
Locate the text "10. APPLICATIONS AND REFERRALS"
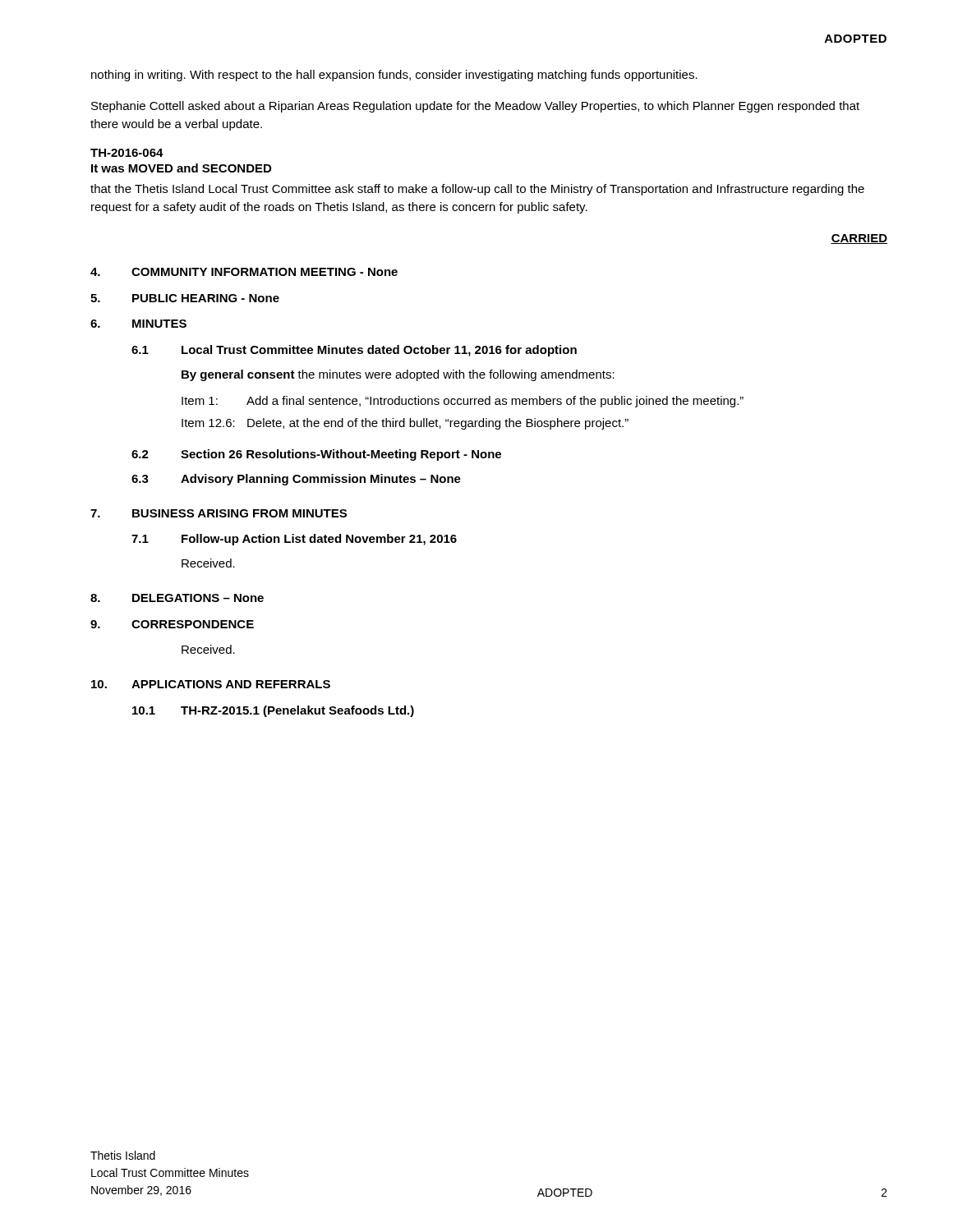point(211,684)
